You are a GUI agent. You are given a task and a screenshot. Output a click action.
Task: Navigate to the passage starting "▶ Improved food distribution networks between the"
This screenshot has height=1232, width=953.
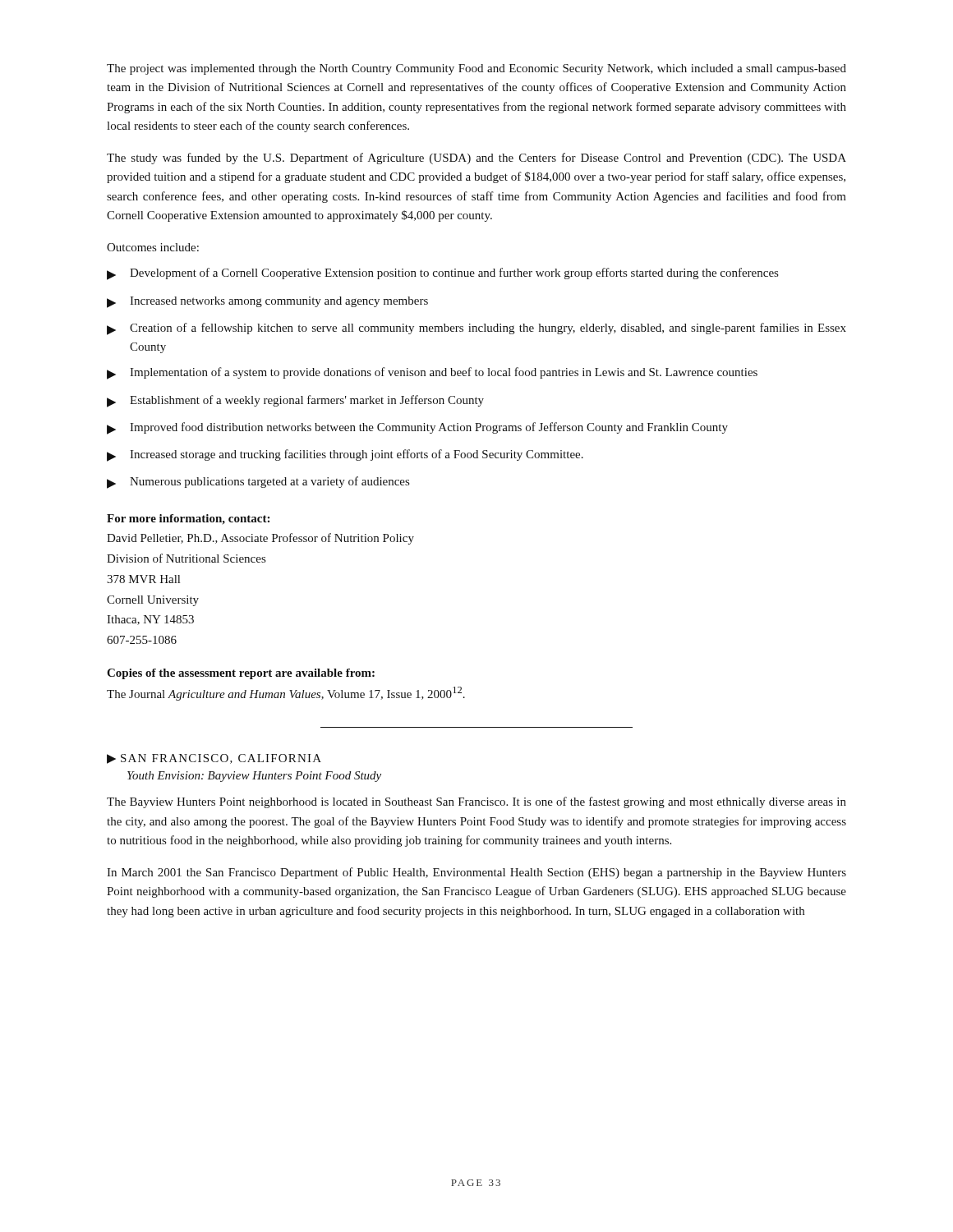(x=476, y=428)
